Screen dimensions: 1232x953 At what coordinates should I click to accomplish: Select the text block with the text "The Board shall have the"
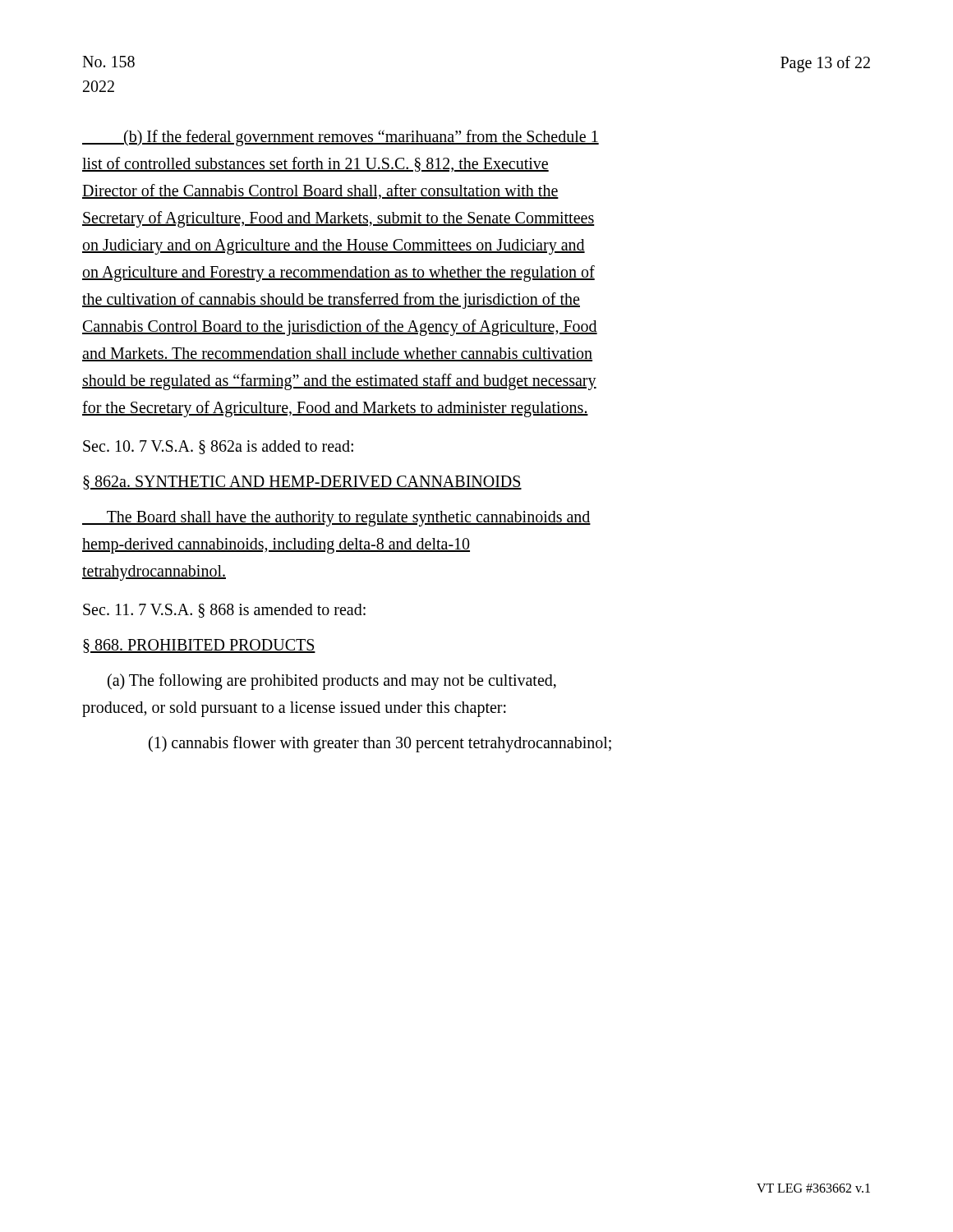[x=336, y=517]
